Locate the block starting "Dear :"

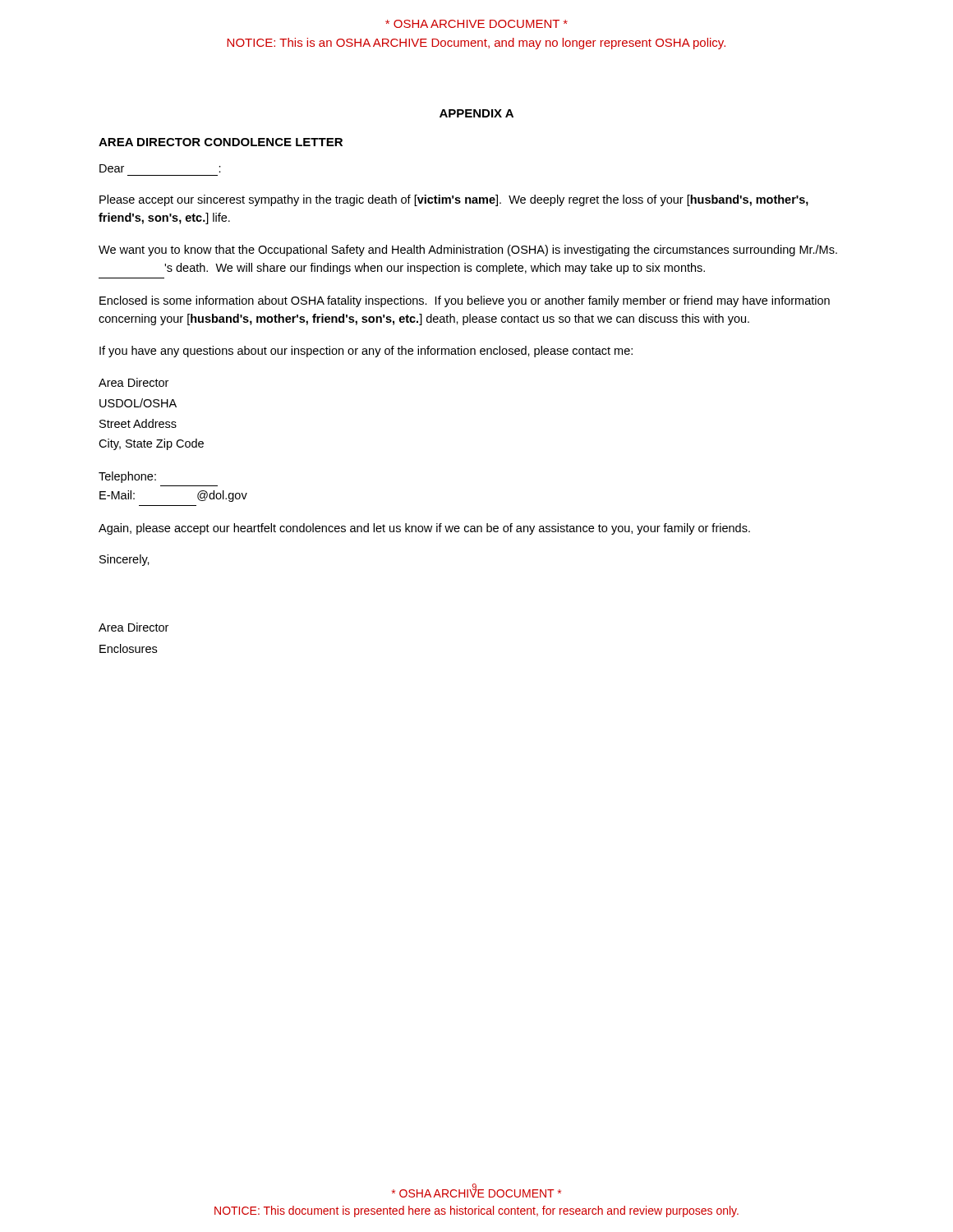[160, 169]
